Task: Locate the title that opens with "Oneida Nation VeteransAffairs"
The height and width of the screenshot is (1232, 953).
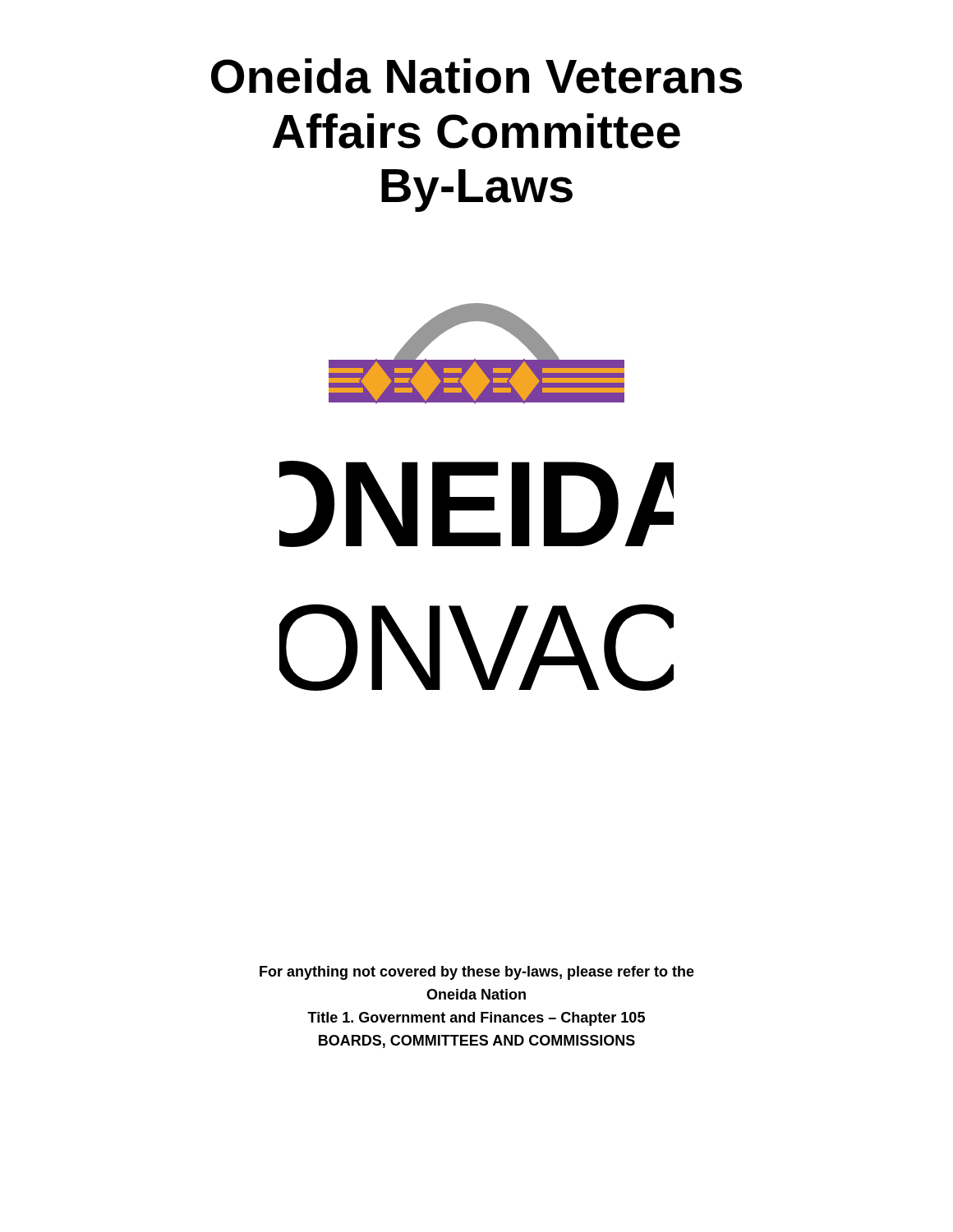Action: [476, 131]
